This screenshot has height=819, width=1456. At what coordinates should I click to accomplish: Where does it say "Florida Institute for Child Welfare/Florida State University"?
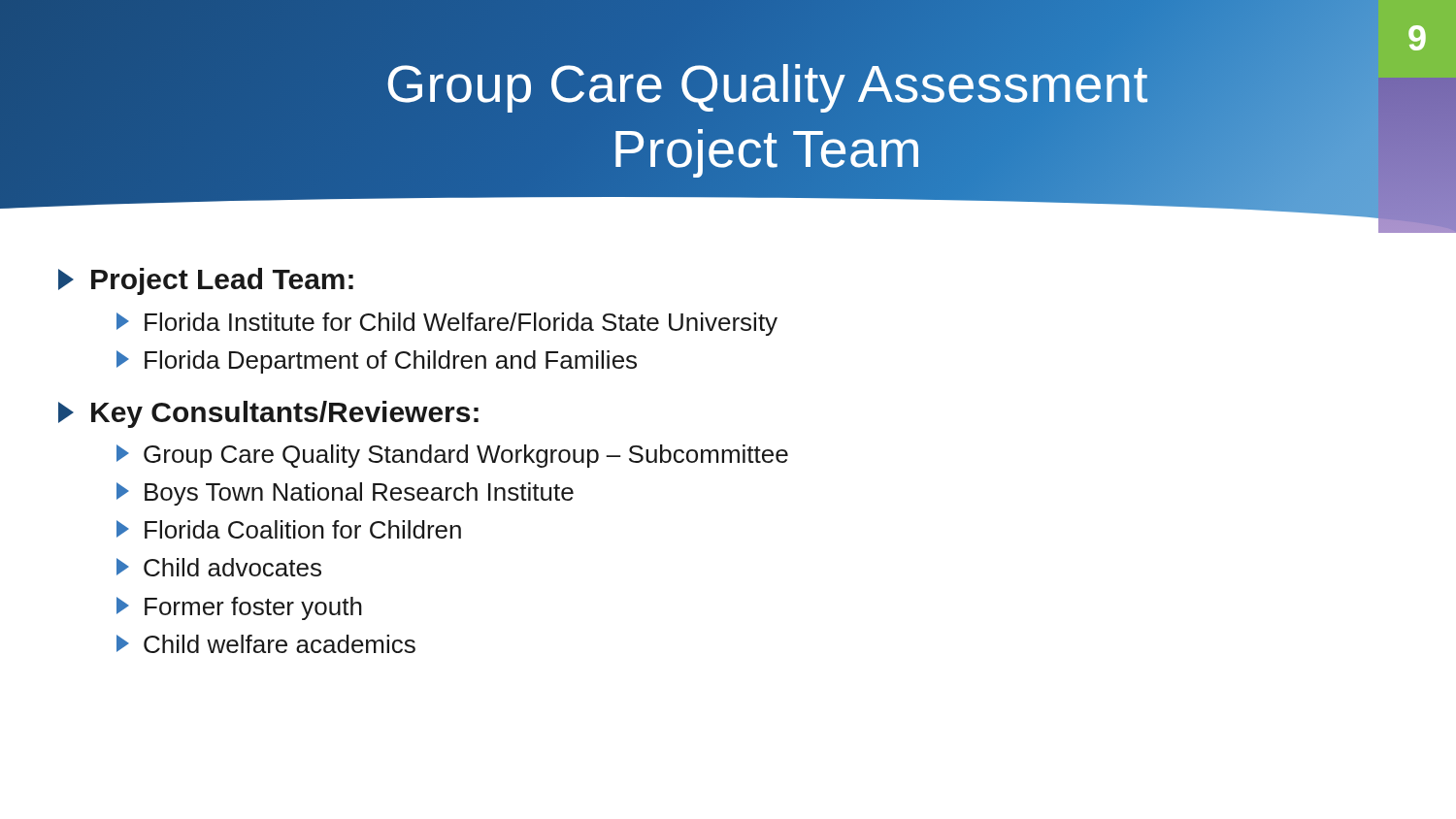447,322
